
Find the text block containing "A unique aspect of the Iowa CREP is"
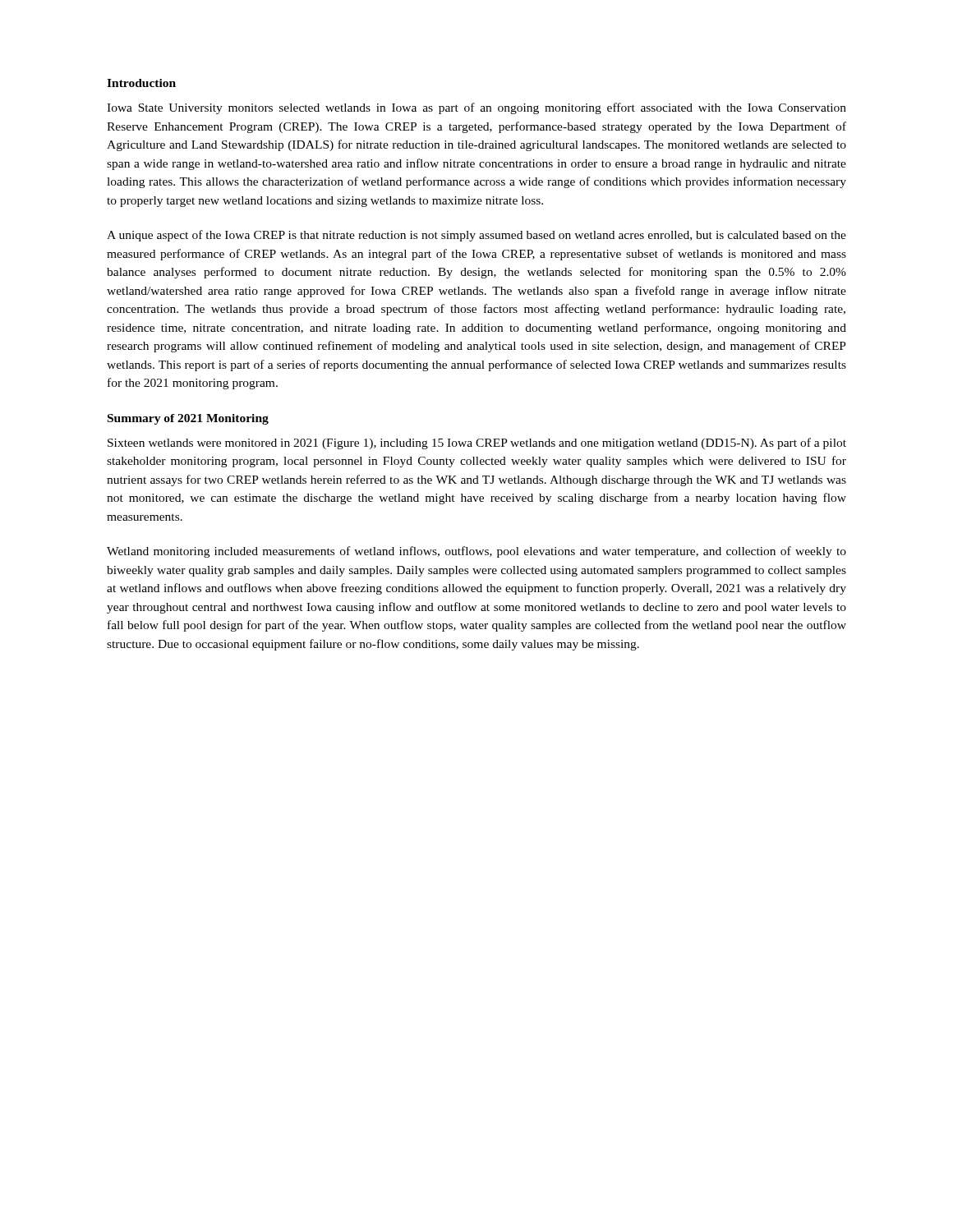coord(476,309)
